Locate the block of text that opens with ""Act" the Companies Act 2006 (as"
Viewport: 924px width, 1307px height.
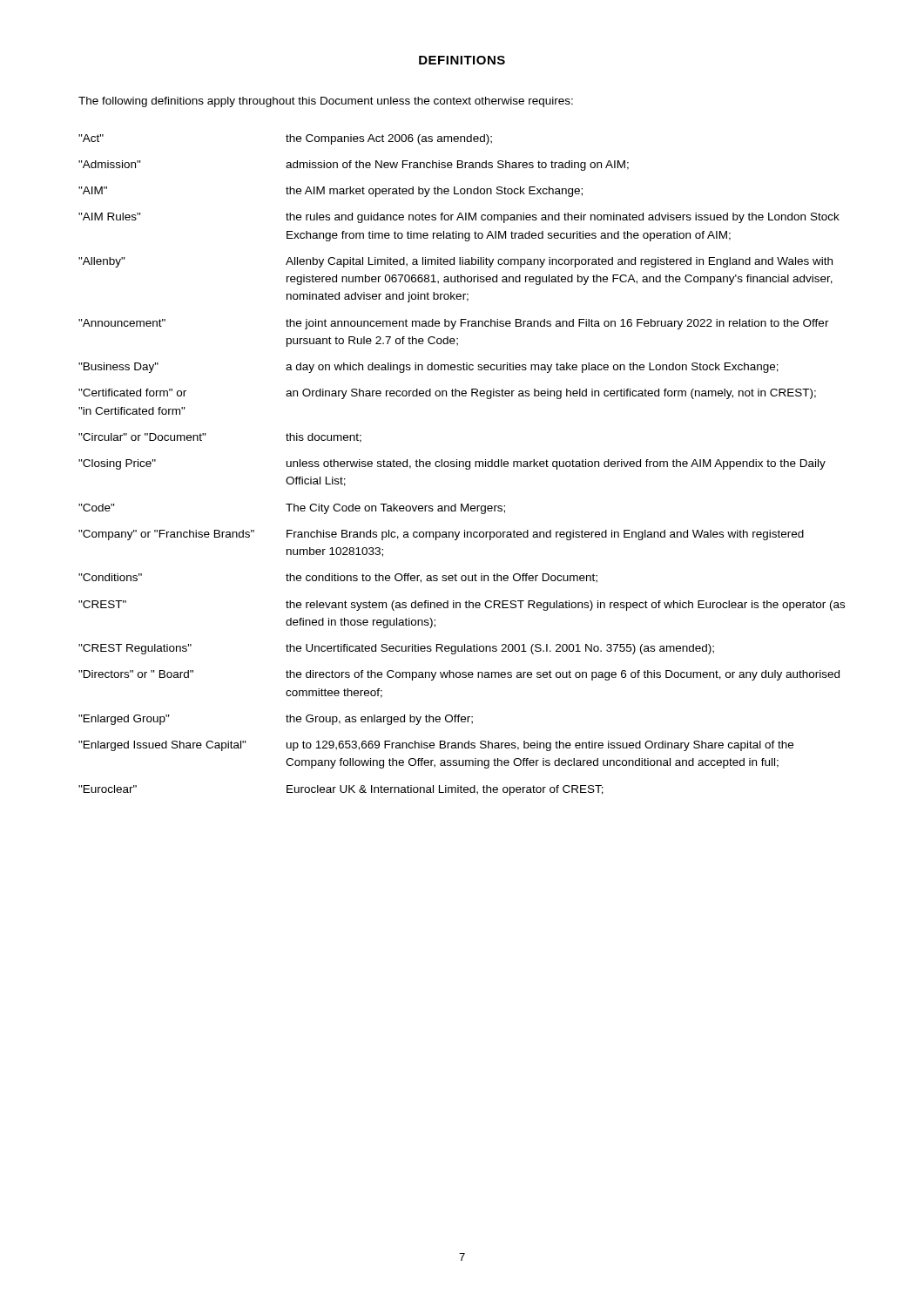click(462, 138)
